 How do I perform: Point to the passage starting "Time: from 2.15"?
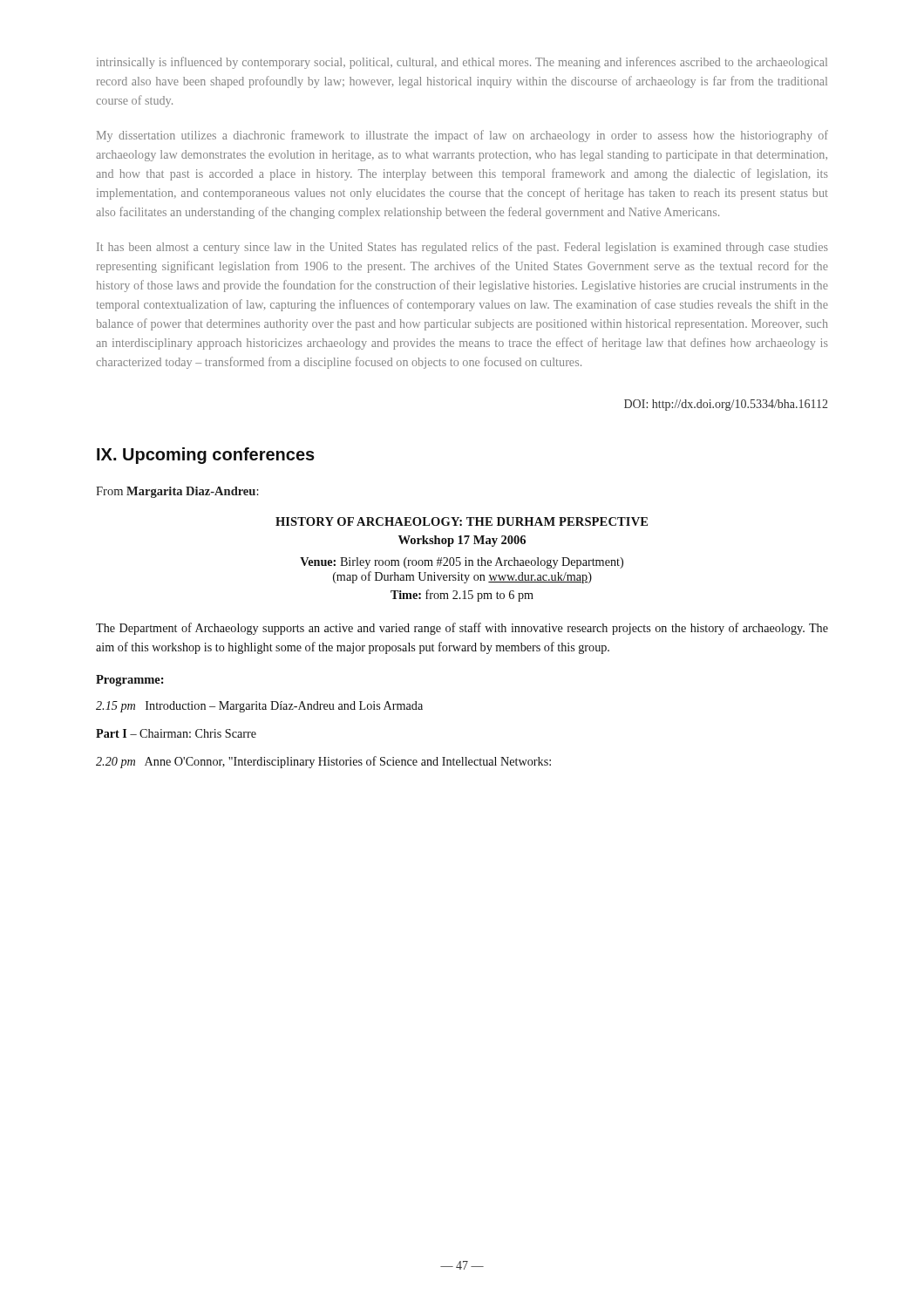(x=462, y=595)
